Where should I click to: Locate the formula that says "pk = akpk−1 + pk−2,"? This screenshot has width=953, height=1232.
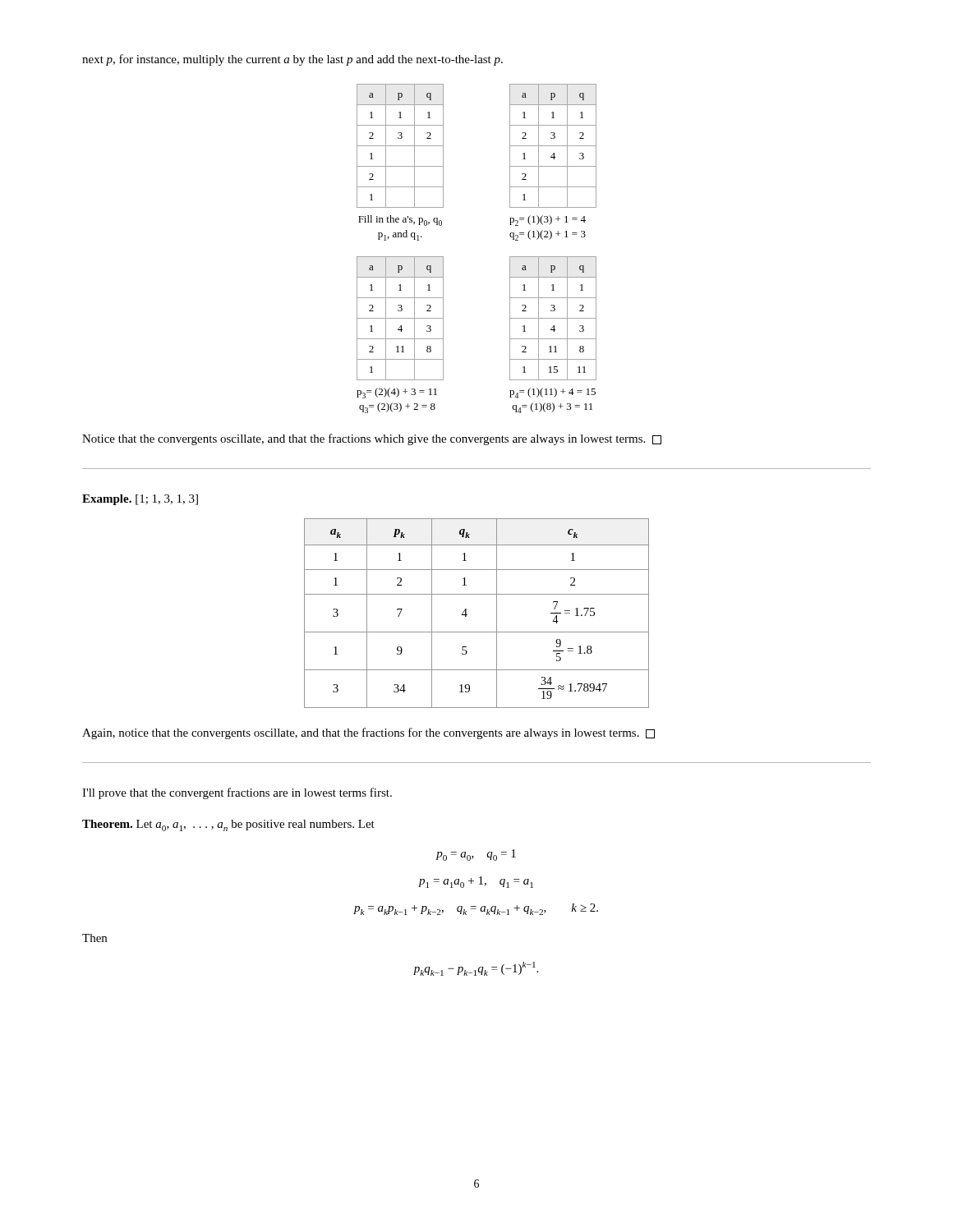[476, 909]
